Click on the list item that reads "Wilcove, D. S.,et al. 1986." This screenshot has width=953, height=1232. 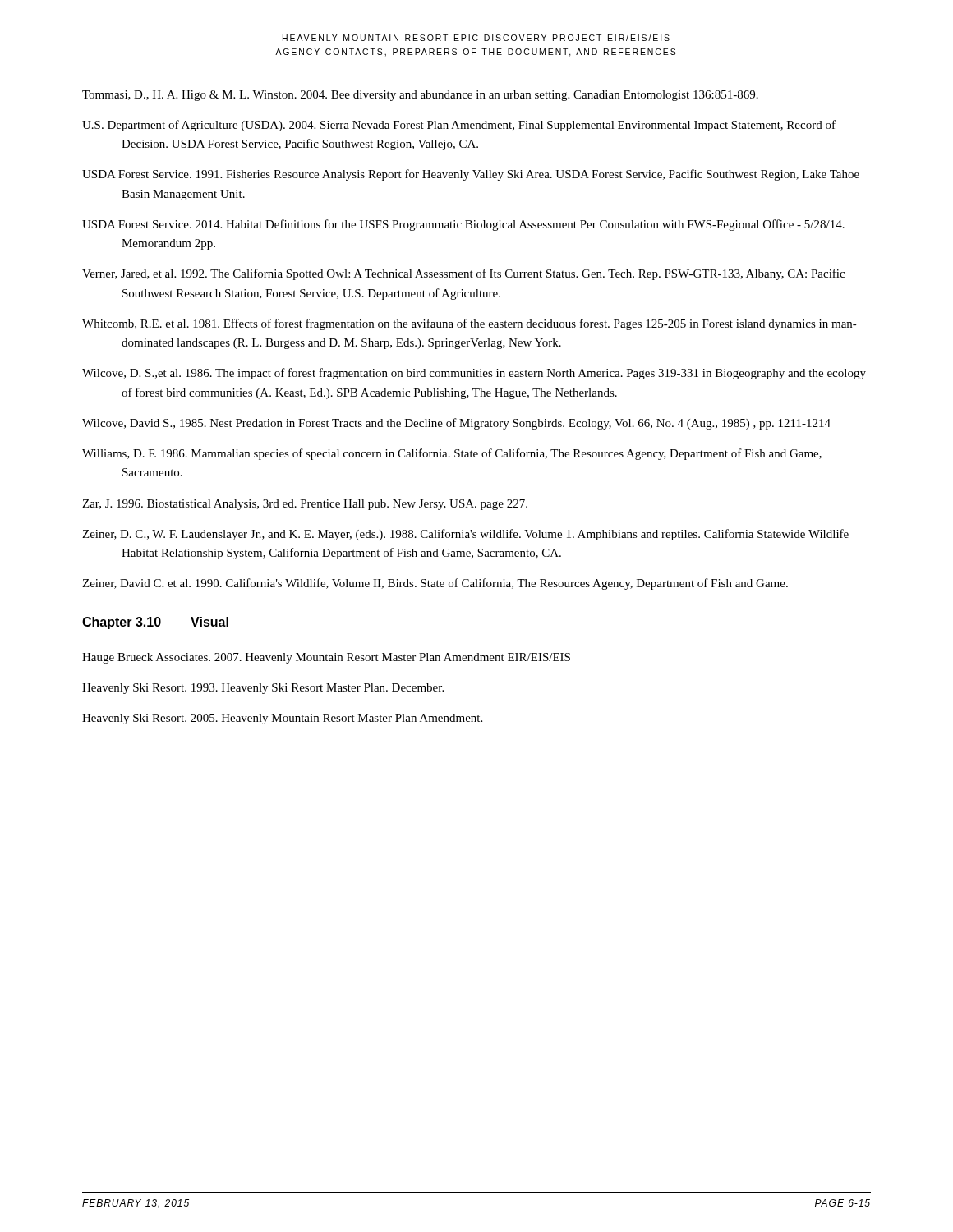(474, 383)
